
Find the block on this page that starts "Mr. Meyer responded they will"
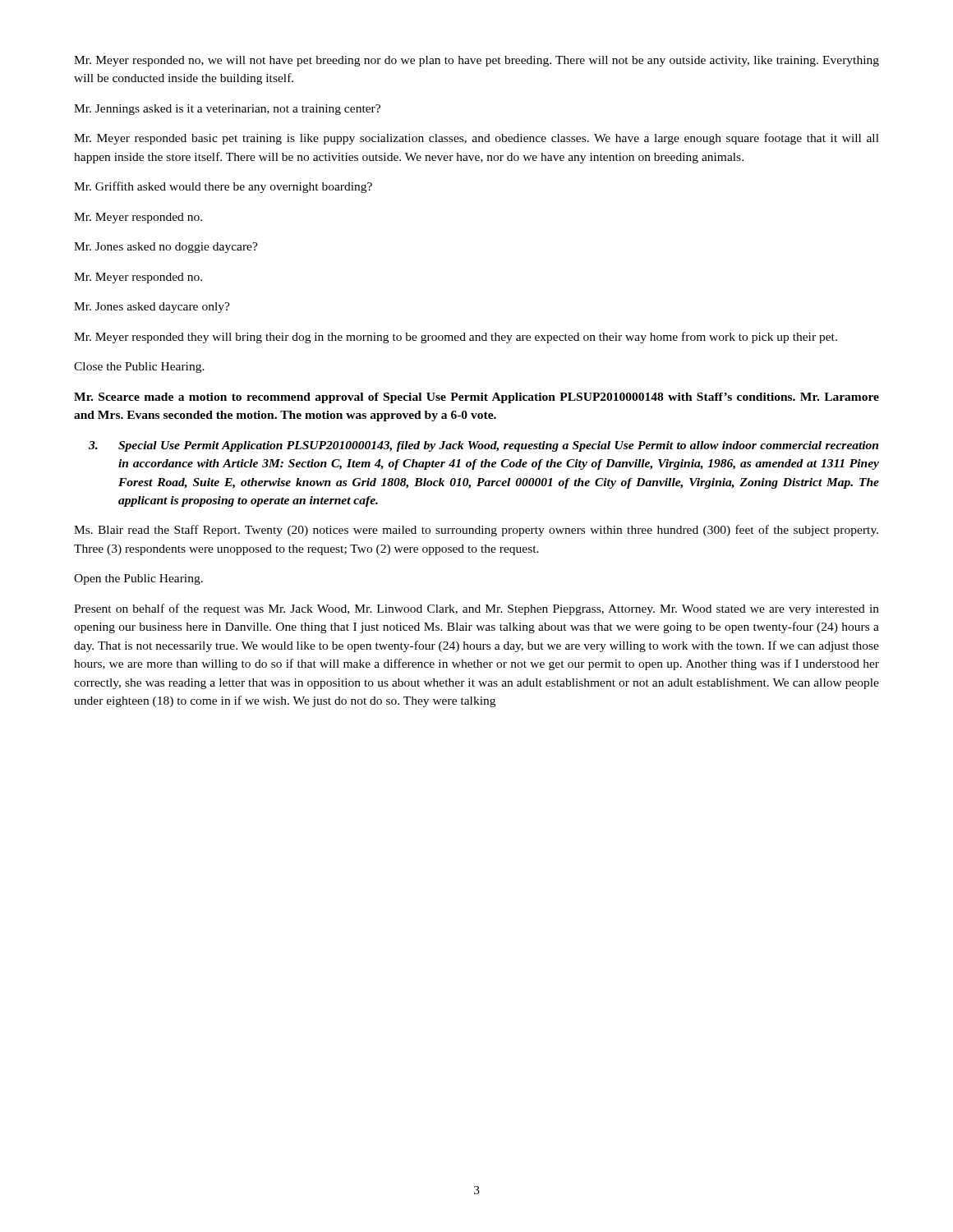click(456, 336)
